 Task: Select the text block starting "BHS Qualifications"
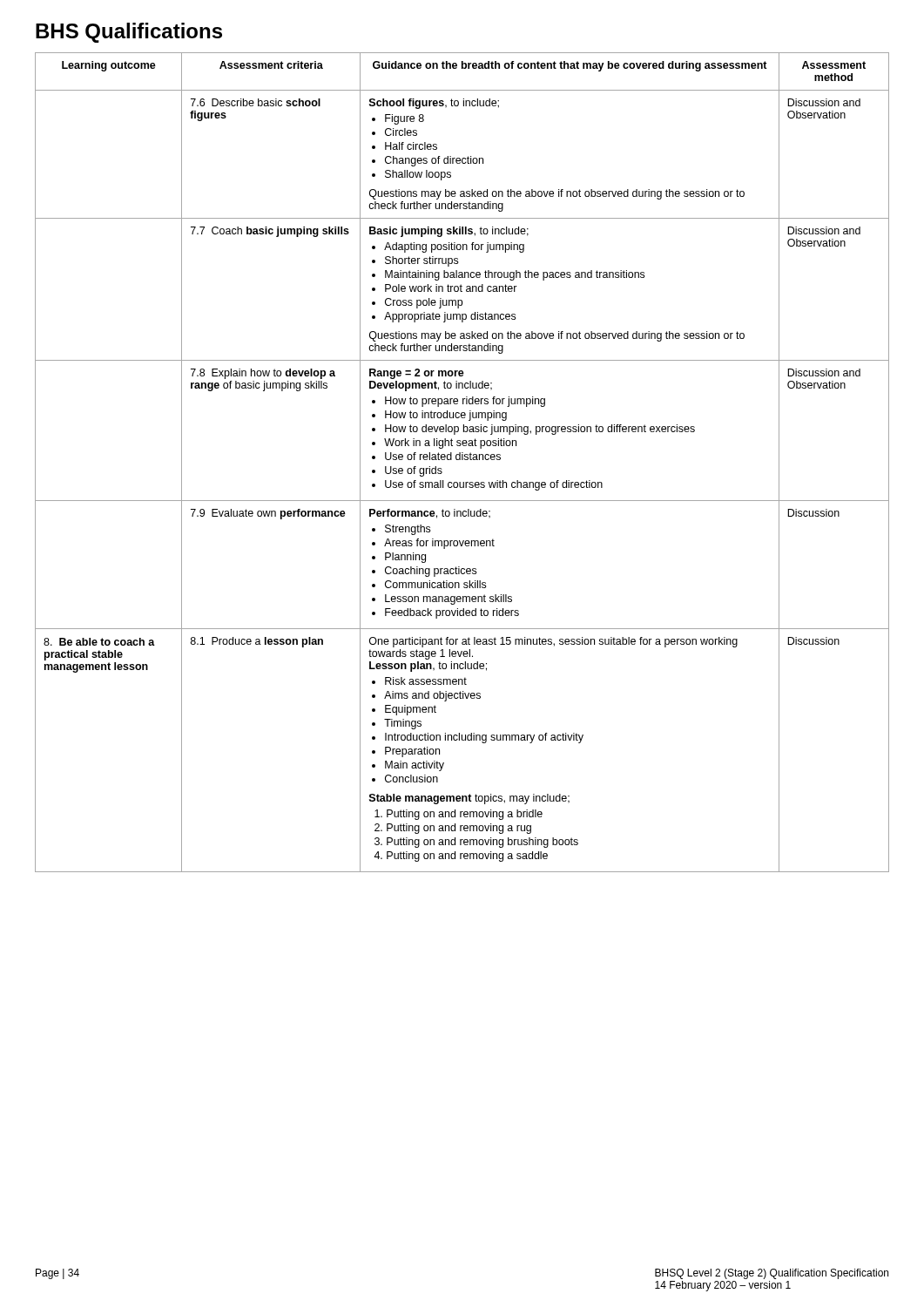tap(129, 33)
